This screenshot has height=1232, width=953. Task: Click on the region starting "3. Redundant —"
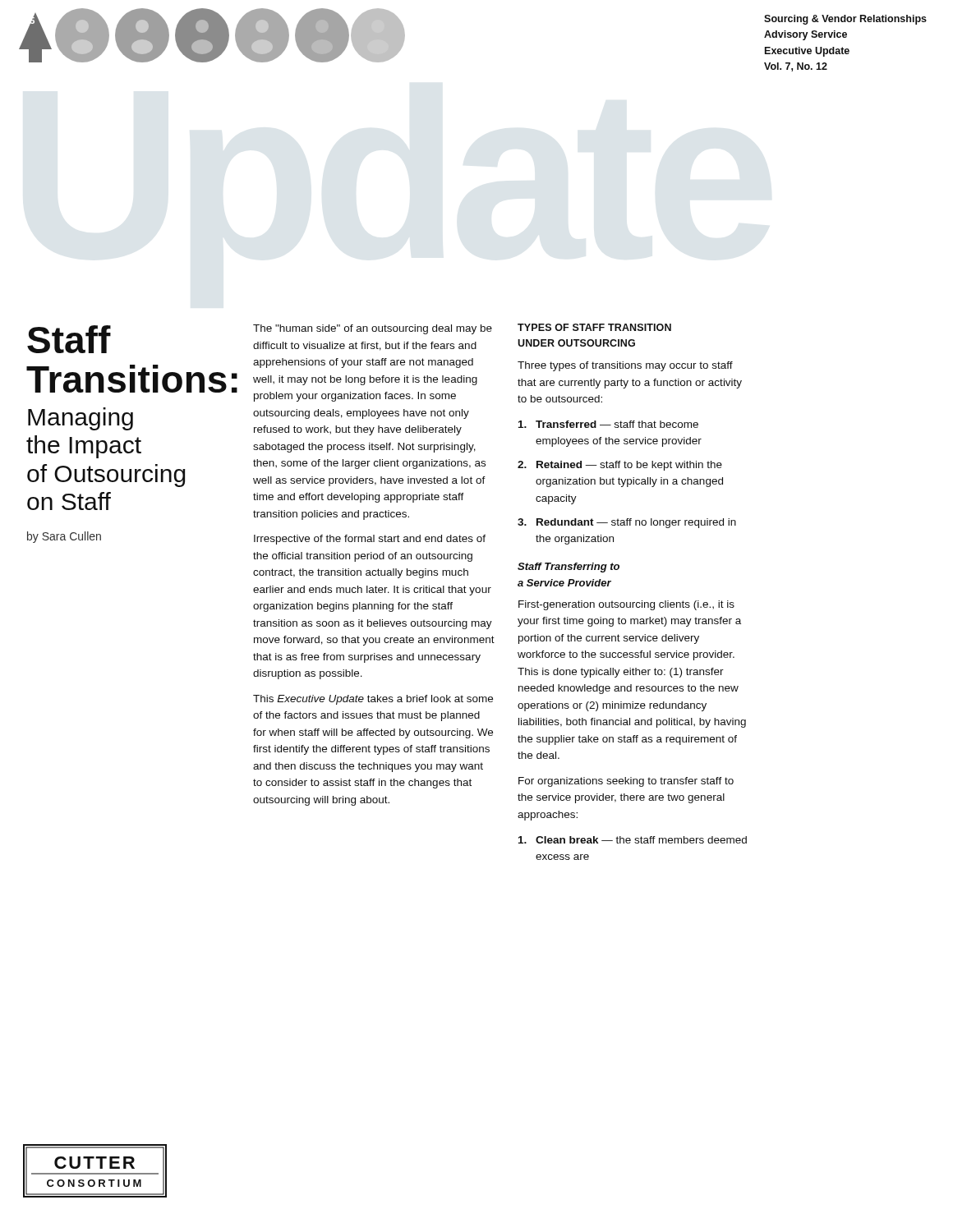pos(633,531)
